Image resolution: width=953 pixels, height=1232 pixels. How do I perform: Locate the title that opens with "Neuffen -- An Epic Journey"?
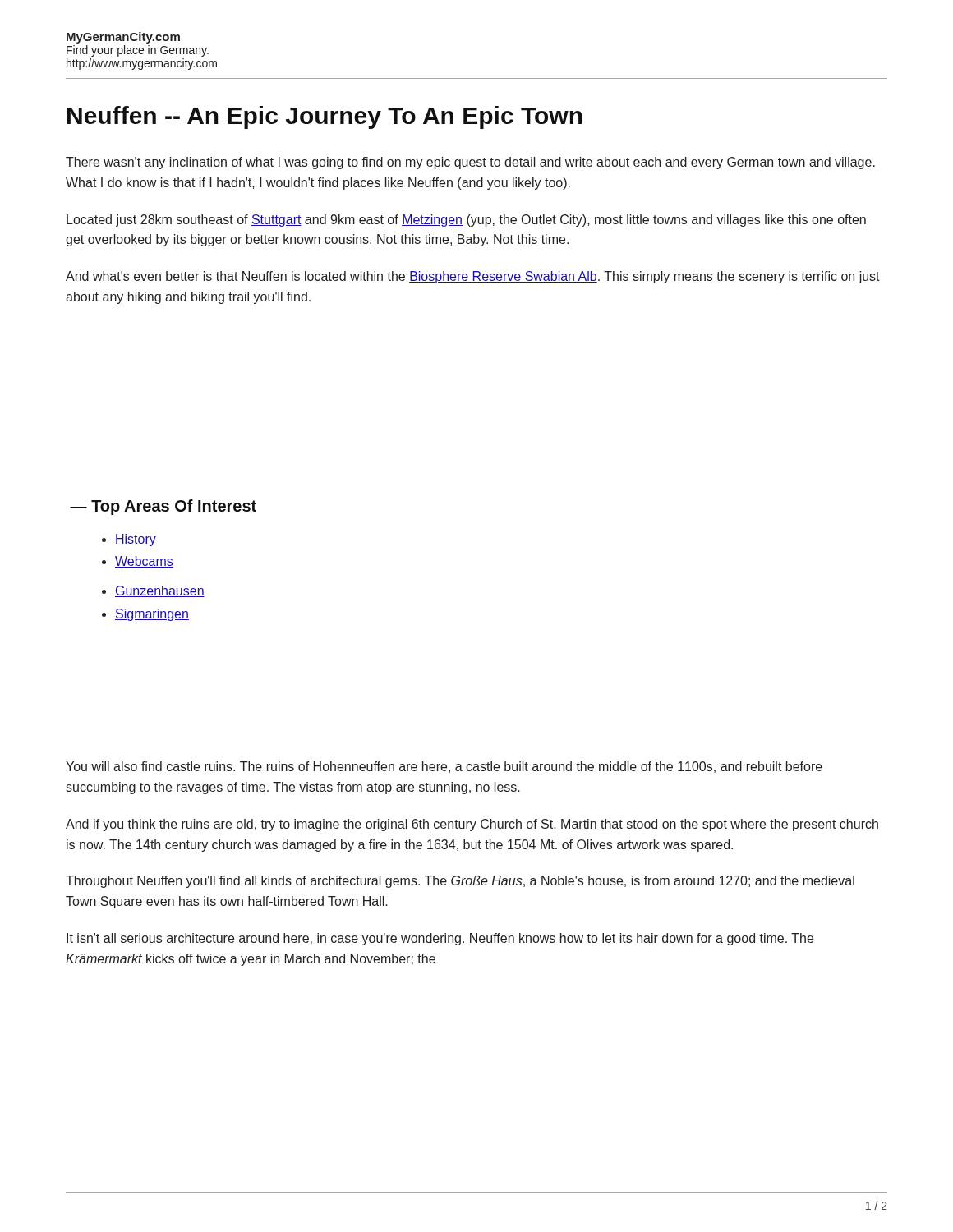pos(476,116)
